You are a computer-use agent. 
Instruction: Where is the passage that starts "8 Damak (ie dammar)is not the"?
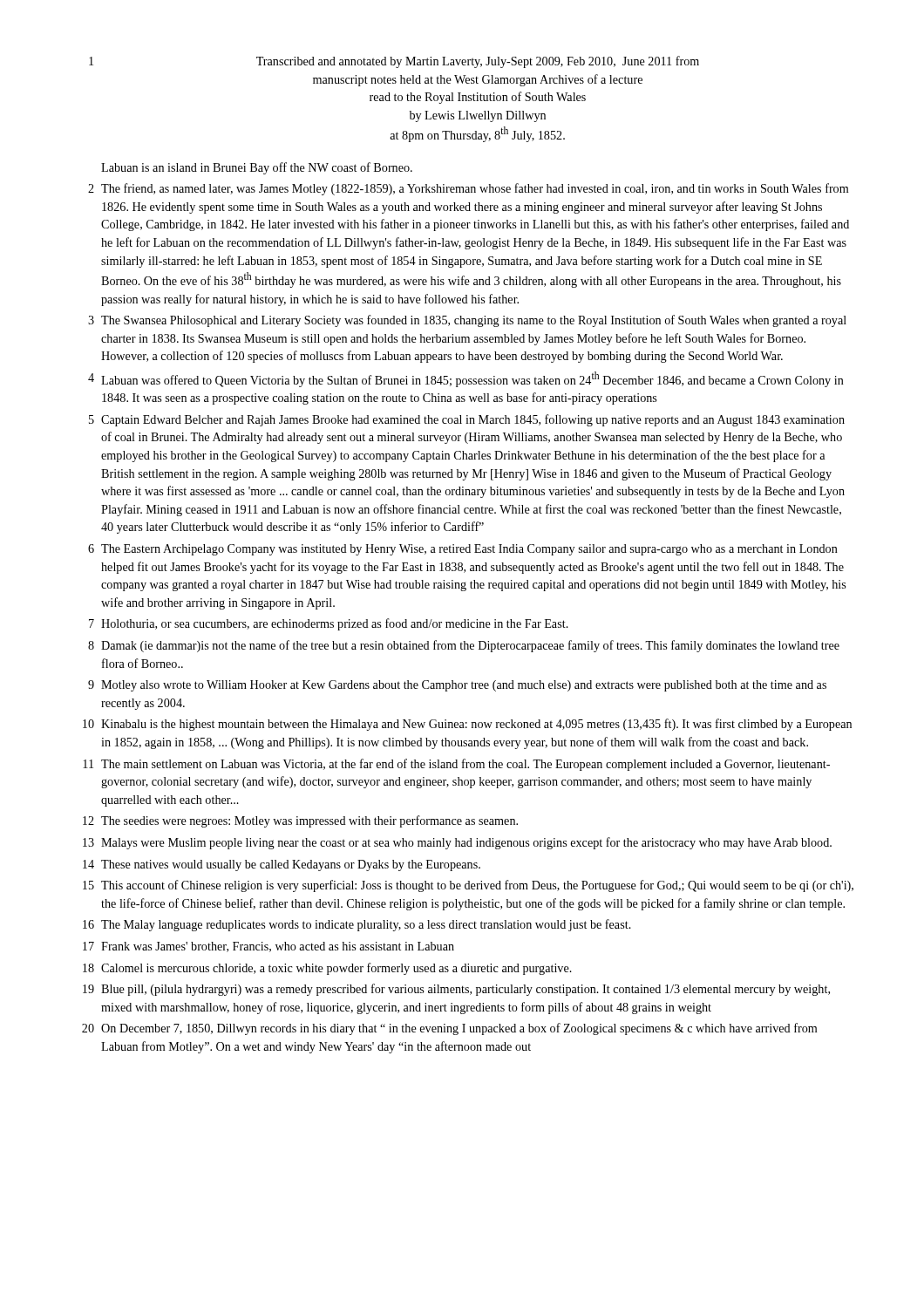click(462, 655)
